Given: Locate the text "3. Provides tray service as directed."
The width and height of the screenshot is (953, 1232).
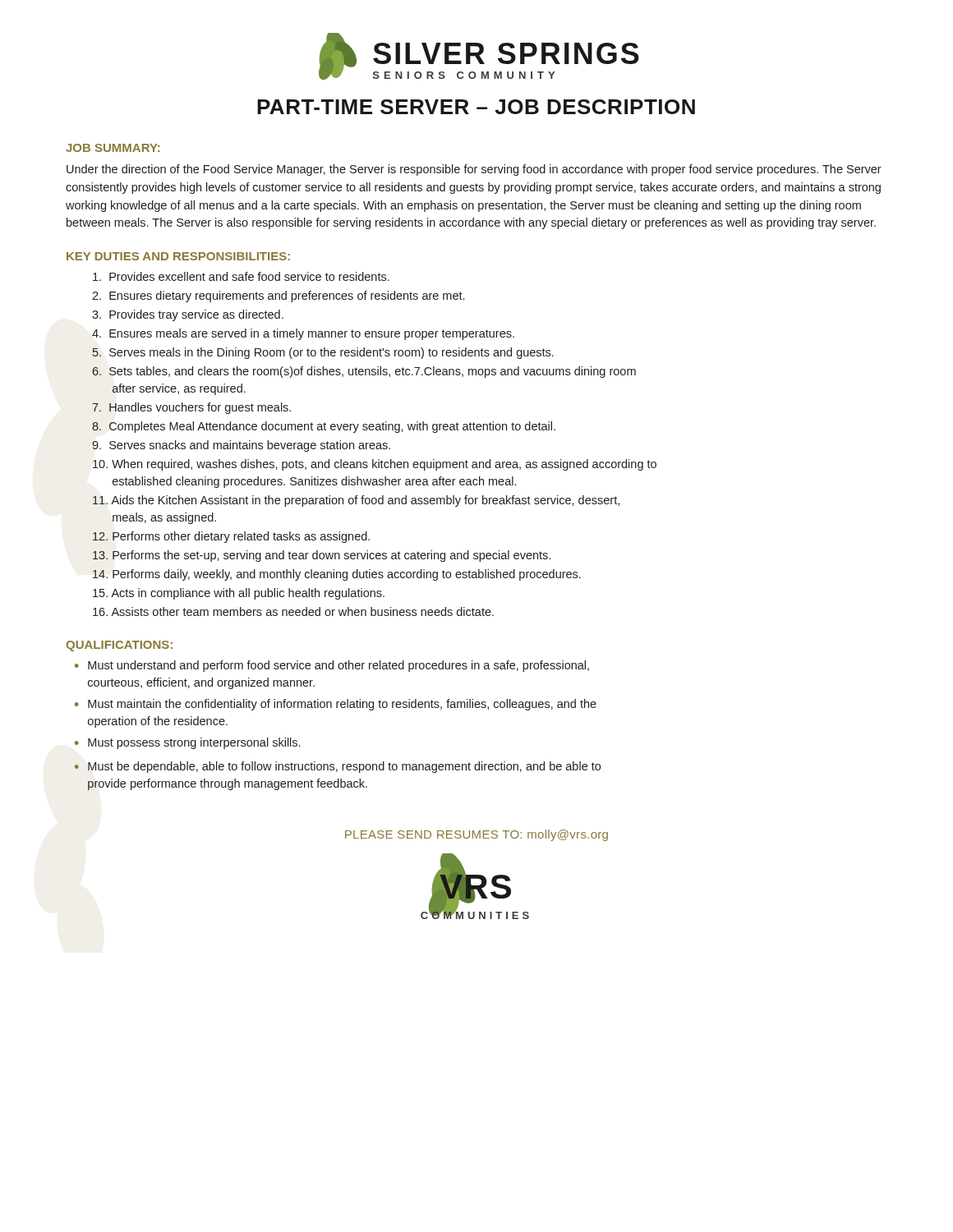Looking at the screenshot, I should [188, 315].
